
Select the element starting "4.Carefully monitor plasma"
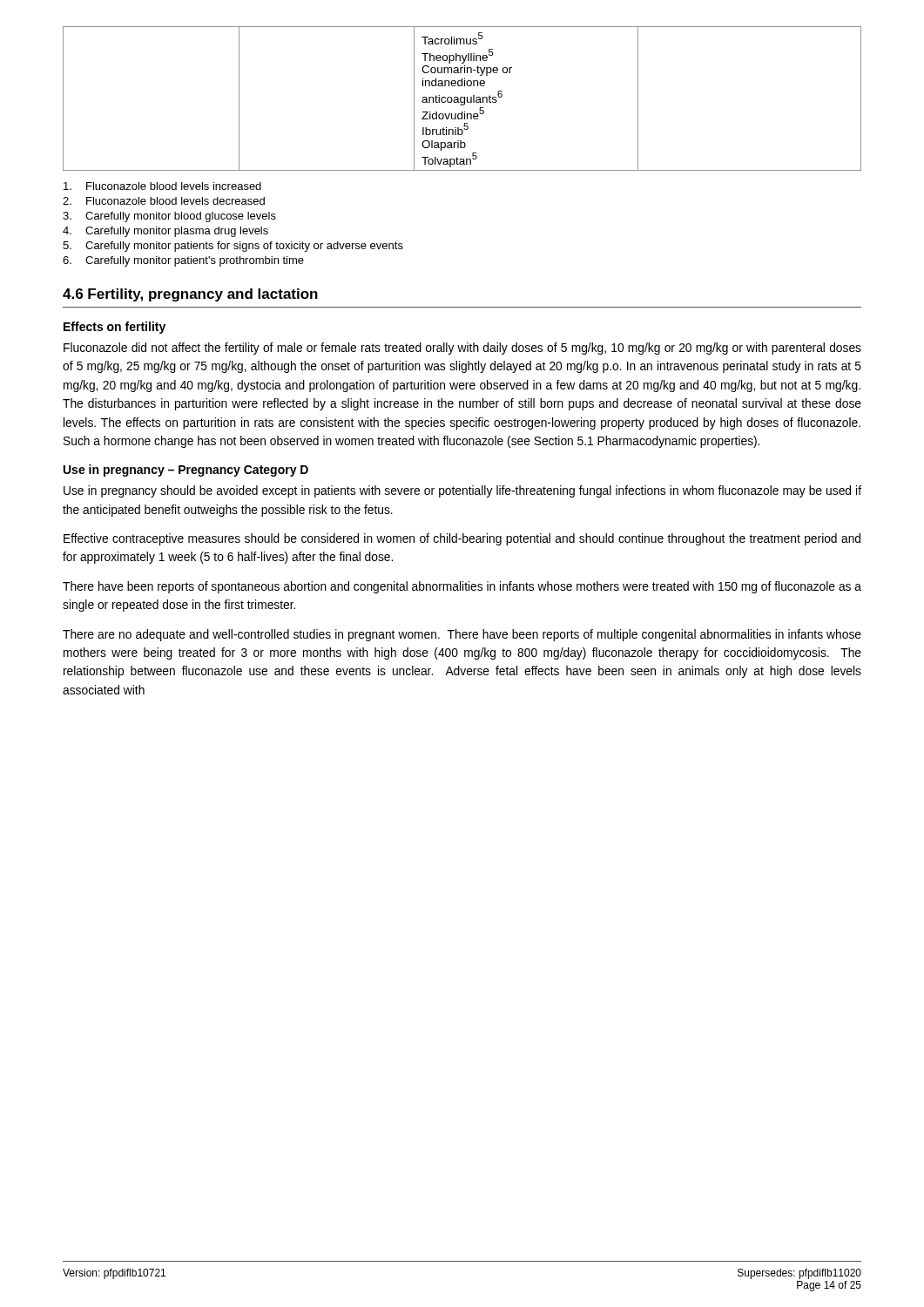point(166,230)
